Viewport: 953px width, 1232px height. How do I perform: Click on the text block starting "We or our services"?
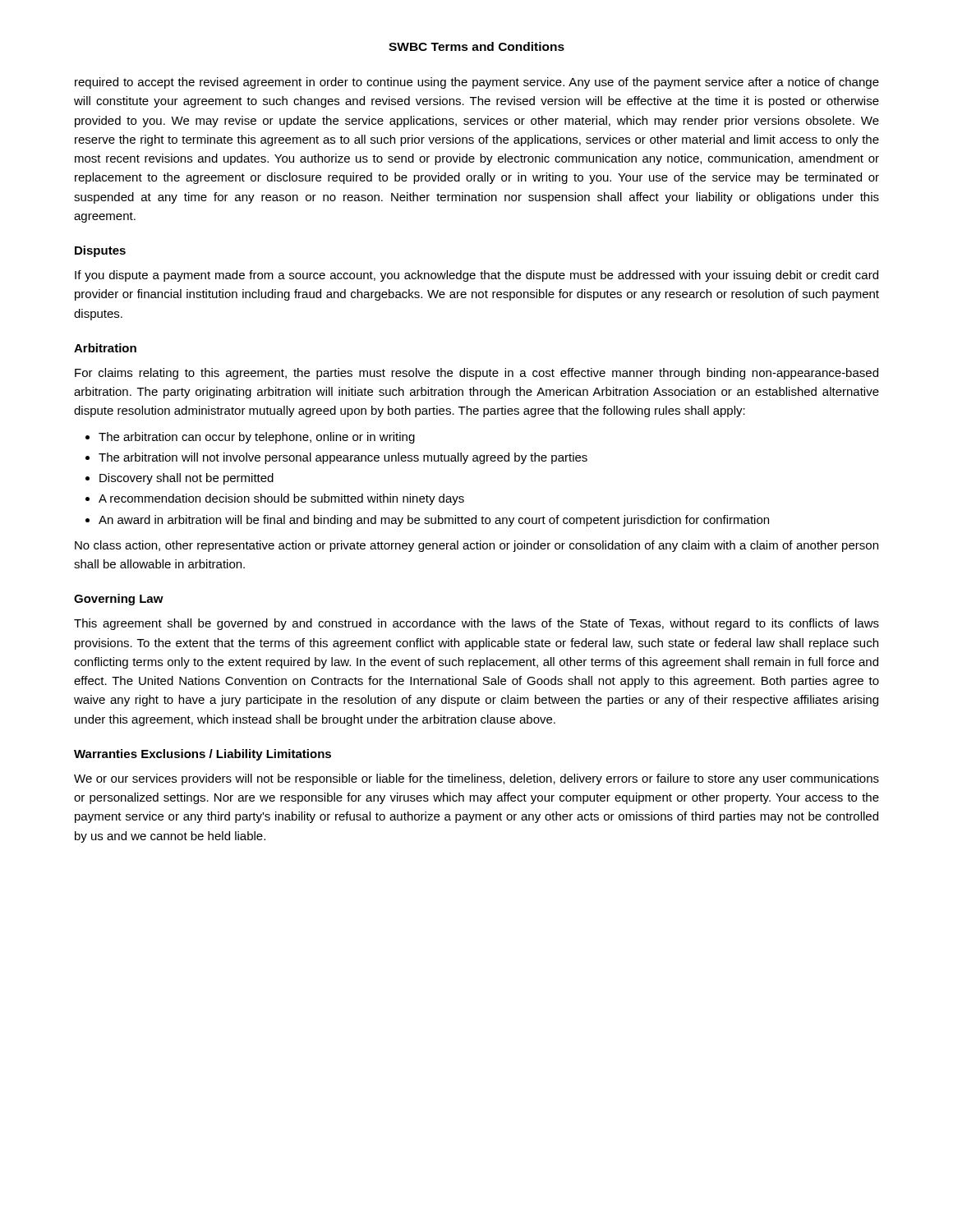[476, 807]
